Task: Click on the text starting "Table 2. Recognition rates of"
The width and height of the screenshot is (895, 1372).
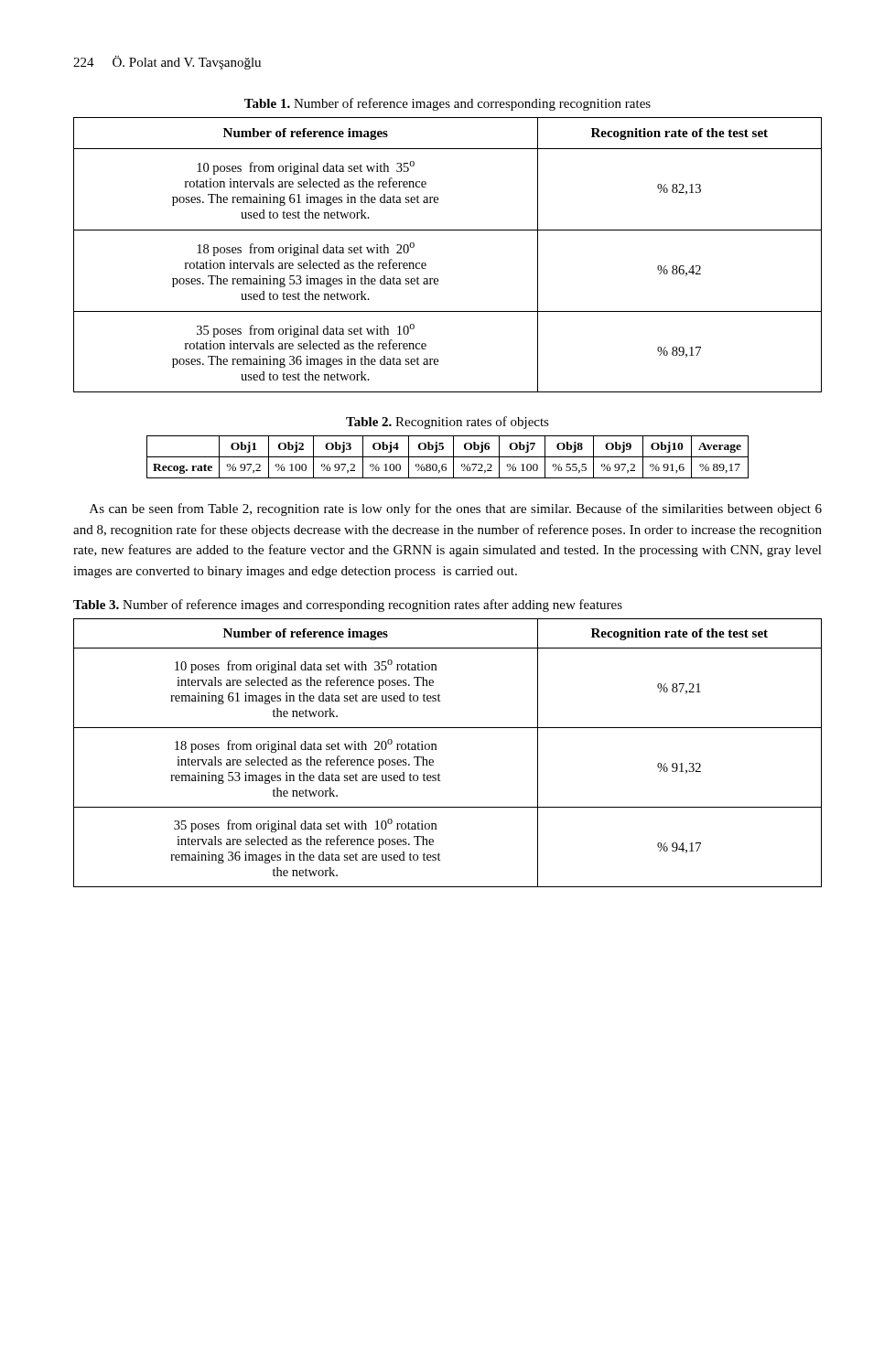Action: click(x=447, y=422)
